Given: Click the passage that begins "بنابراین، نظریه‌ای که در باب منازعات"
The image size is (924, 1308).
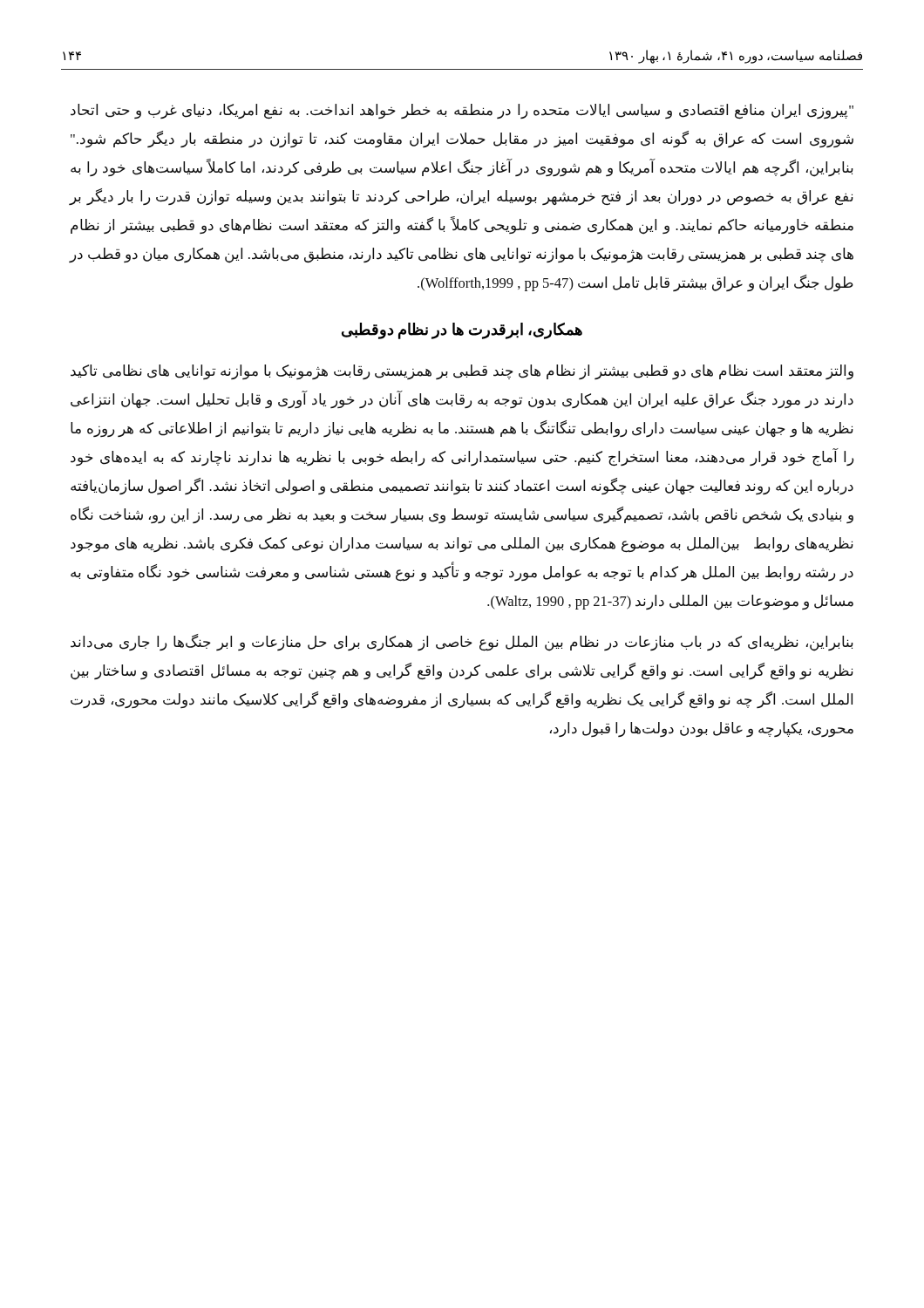Looking at the screenshot, I should (x=462, y=685).
